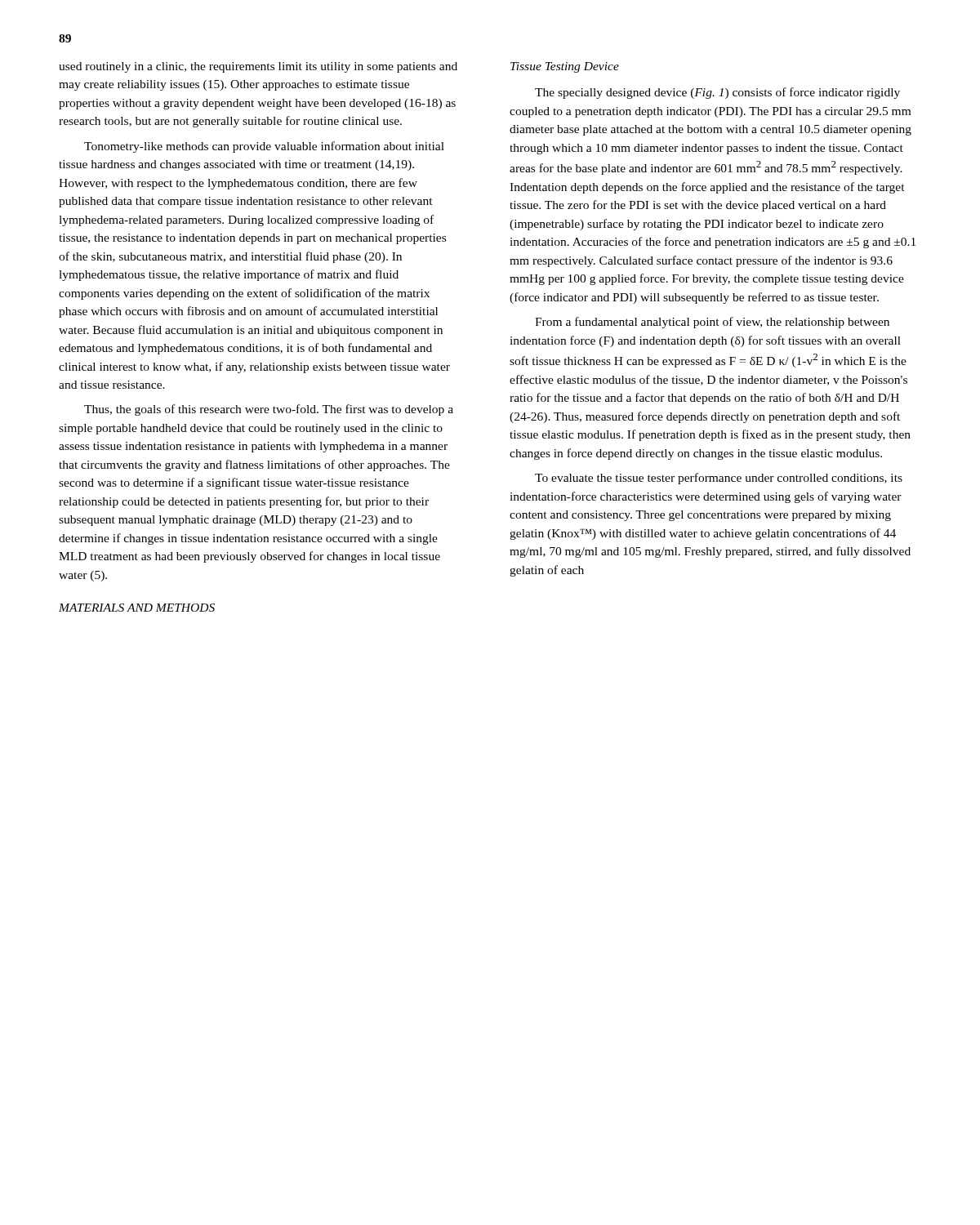This screenshot has height=1225, width=980.
Task: Locate the element starting "used routinely in a"
Action: (259, 94)
